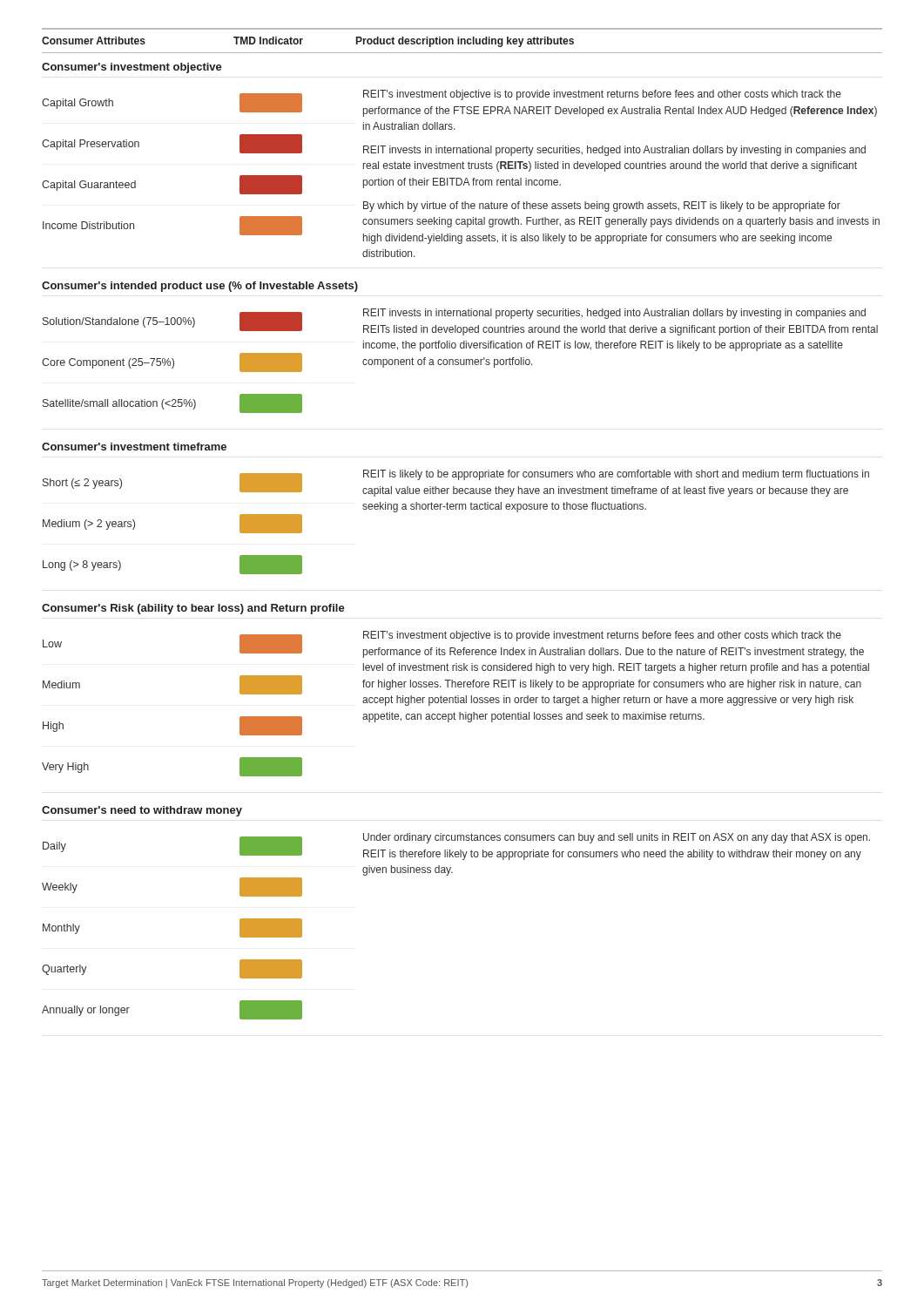This screenshot has width=924, height=1307.
Task: Click on the table containing "Short (≤ 2 years)"
Action: (x=462, y=524)
